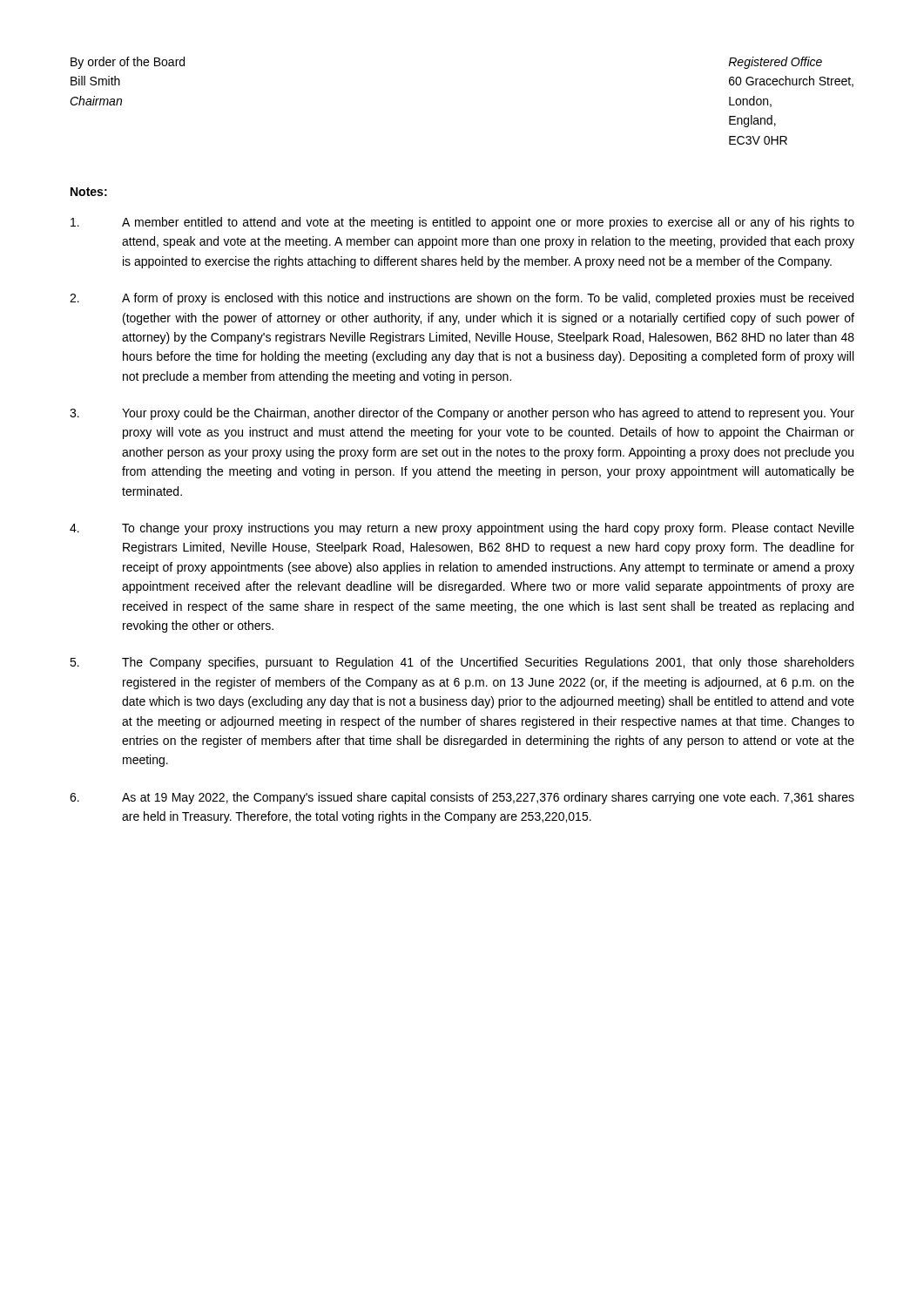Click on the list item that says "A member entitled to"
The width and height of the screenshot is (924, 1307).
(462, 242)
